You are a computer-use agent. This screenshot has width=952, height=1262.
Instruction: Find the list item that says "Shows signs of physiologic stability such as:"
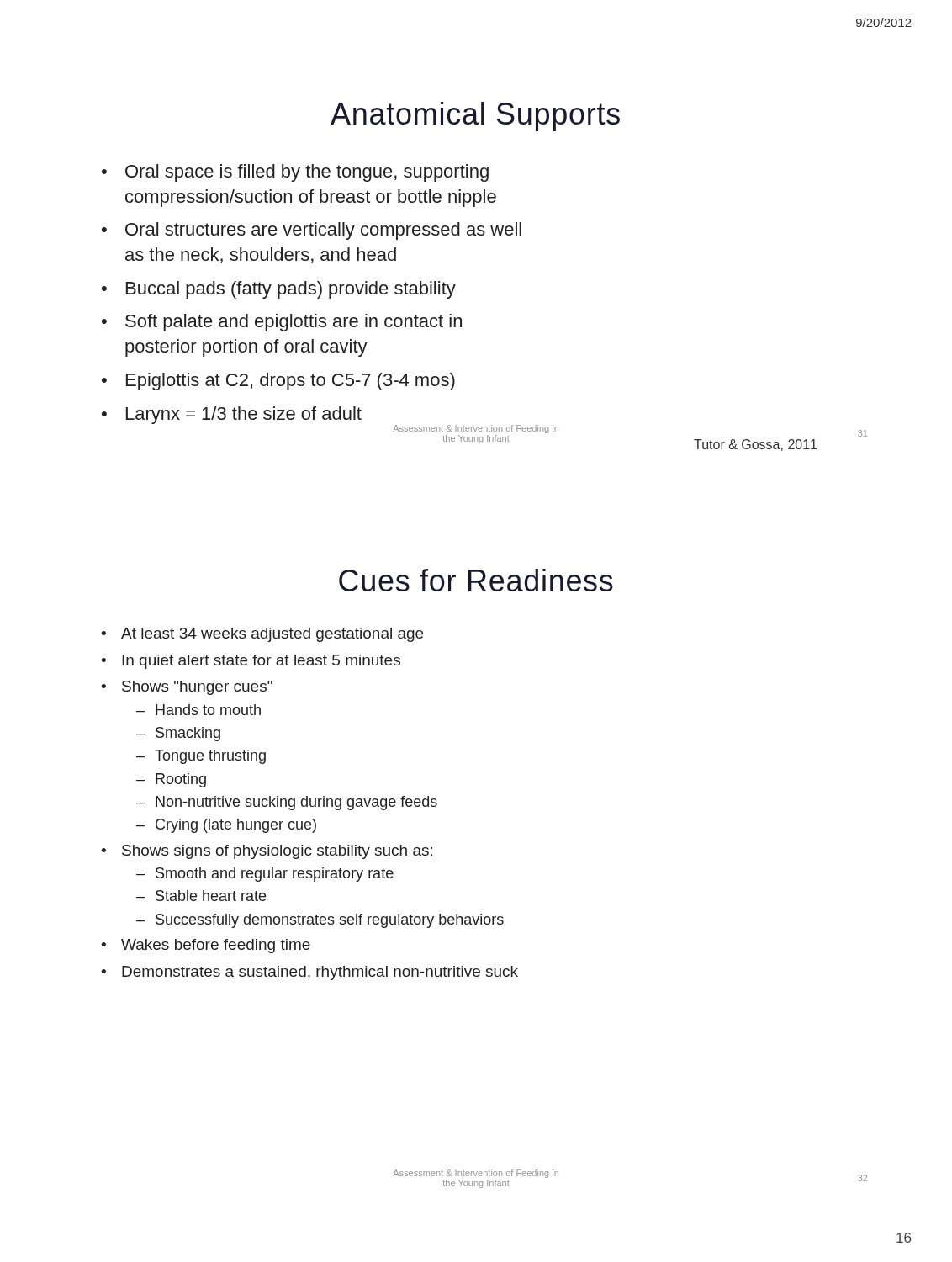point(277,852)
